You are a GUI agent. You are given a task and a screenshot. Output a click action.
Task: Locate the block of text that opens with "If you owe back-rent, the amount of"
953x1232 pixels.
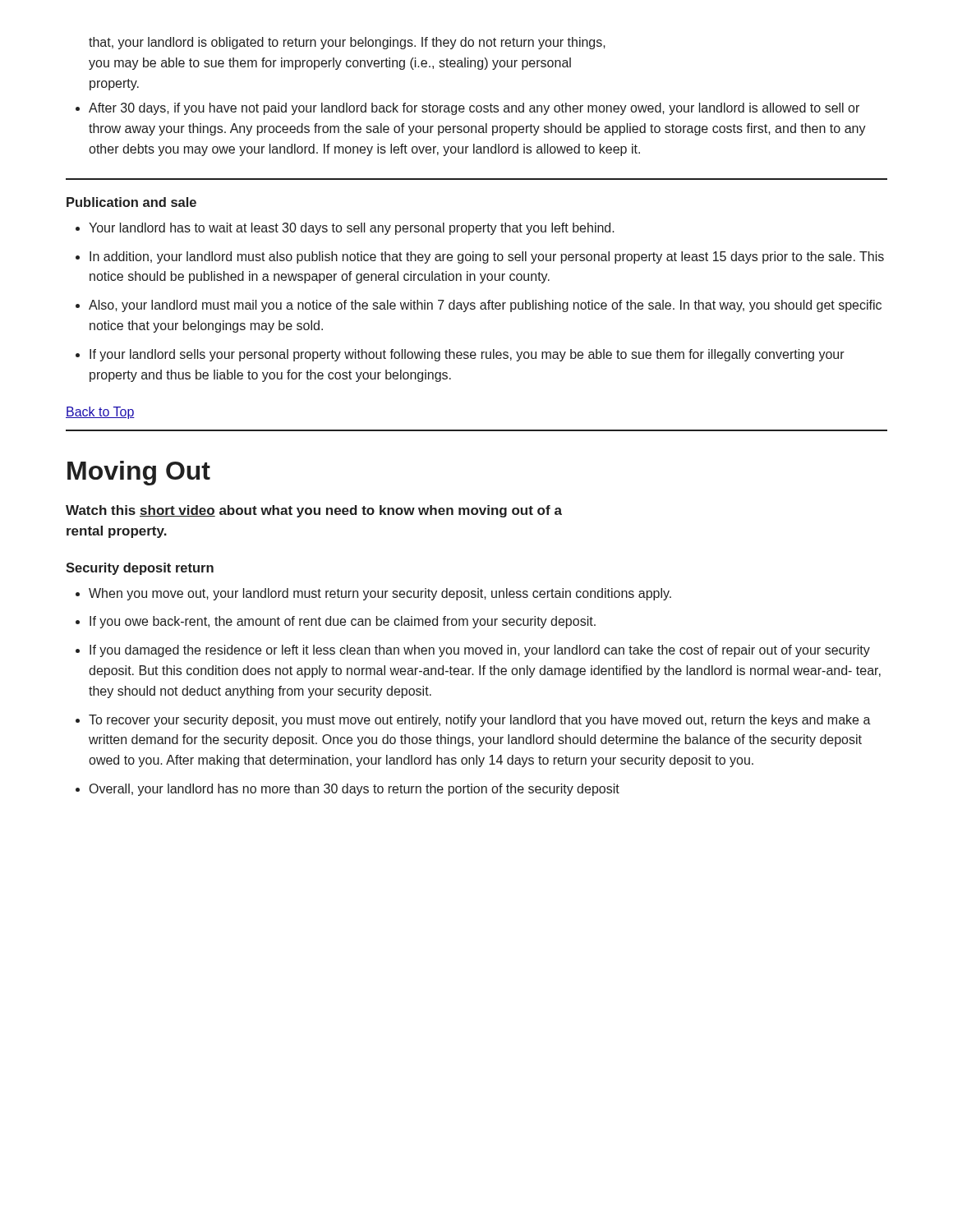coord(476,622)
